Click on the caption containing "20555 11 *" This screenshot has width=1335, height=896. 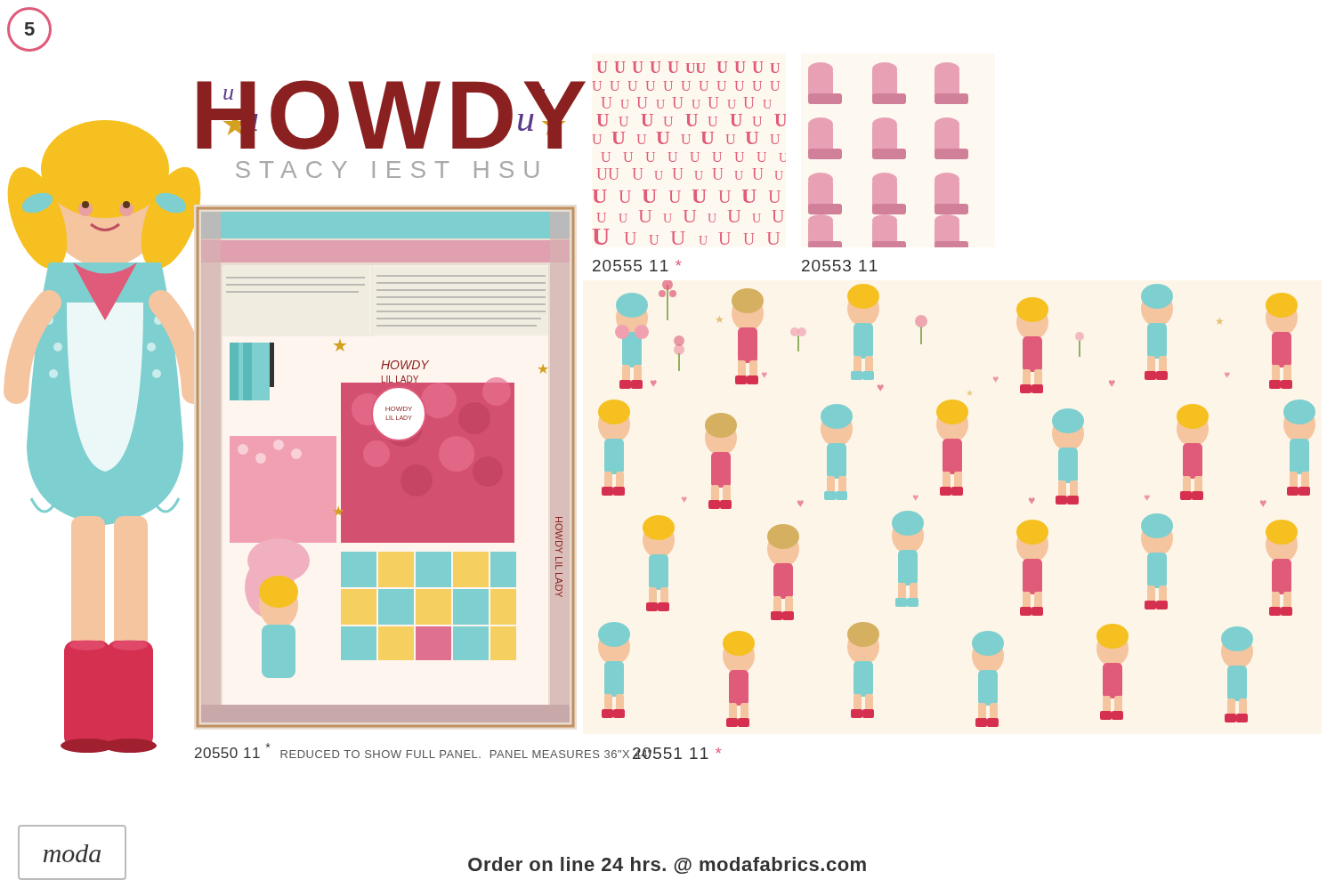(637, 266)
